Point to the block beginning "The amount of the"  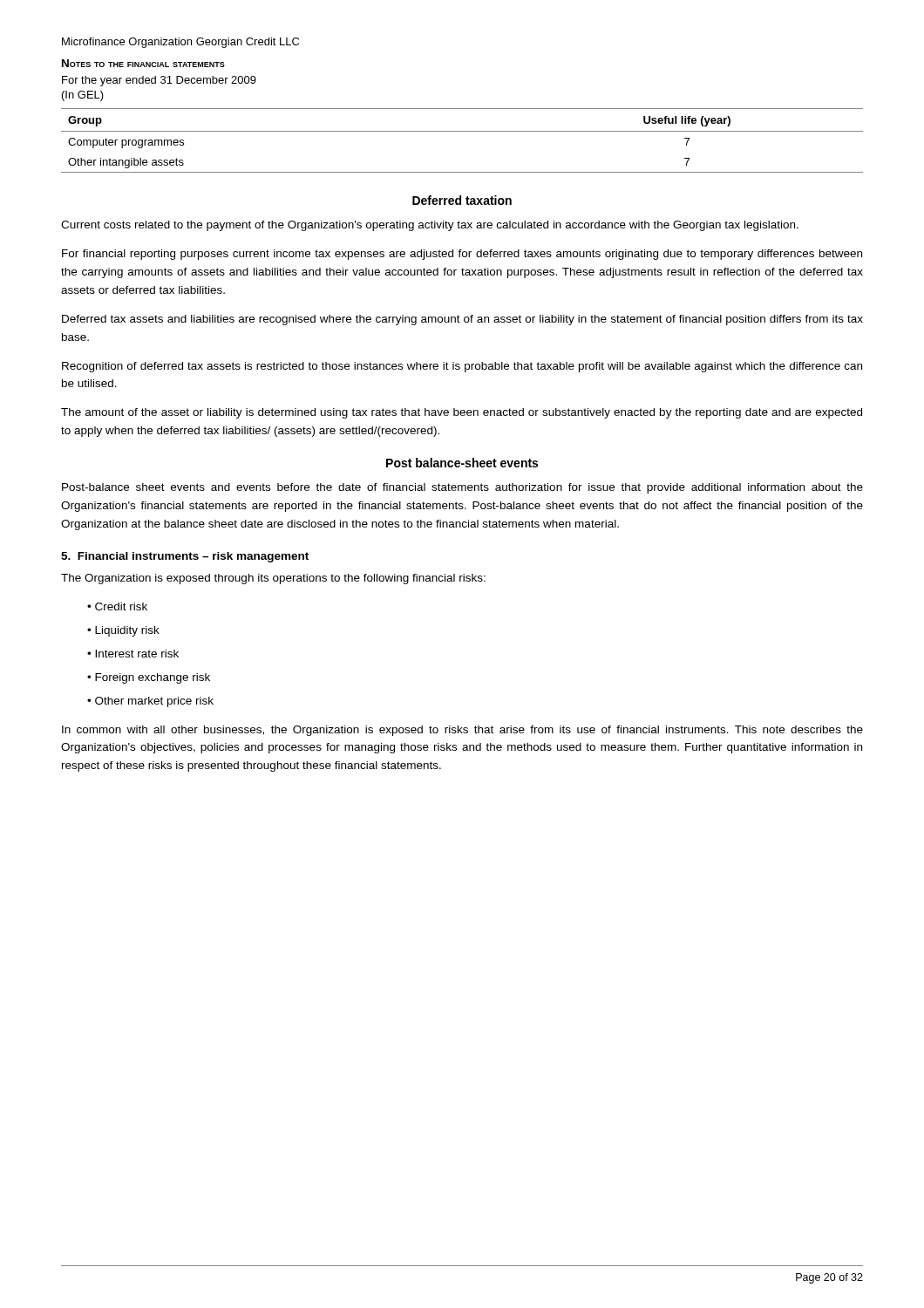(x=462, y=421)
